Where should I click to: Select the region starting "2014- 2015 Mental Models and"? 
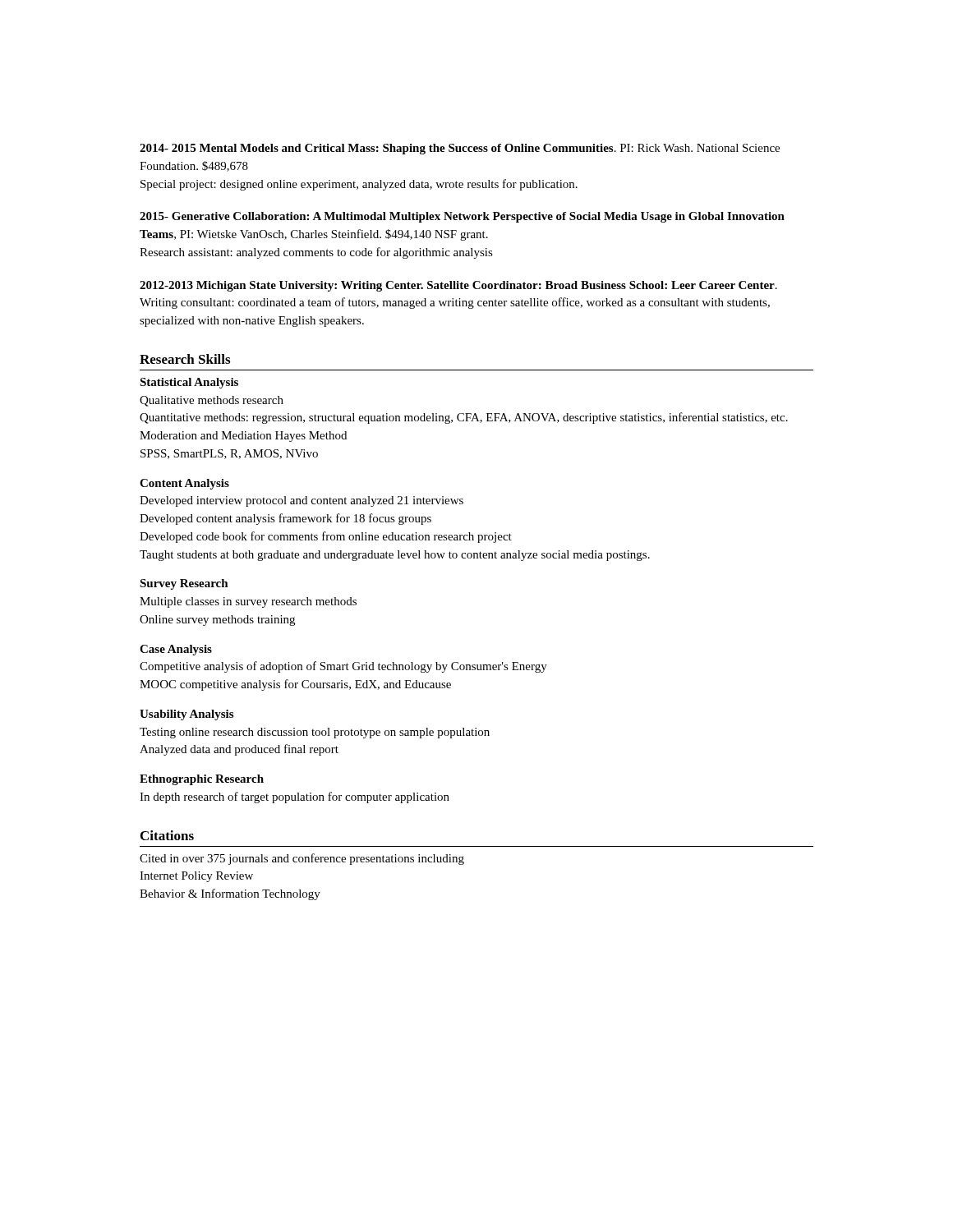click(x=460, y=149)
